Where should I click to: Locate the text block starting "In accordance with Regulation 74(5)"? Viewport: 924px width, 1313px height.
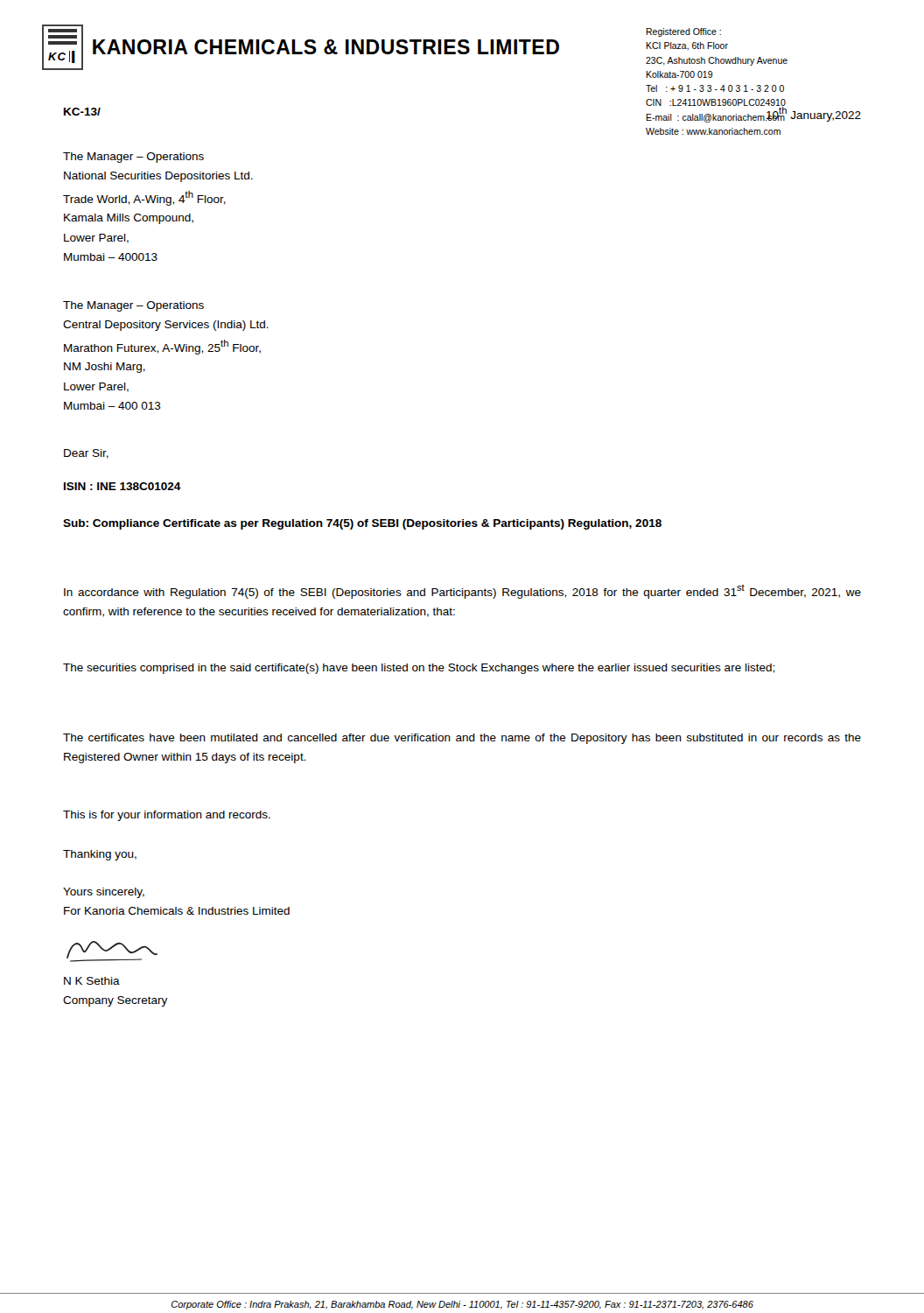click(462, 600)
